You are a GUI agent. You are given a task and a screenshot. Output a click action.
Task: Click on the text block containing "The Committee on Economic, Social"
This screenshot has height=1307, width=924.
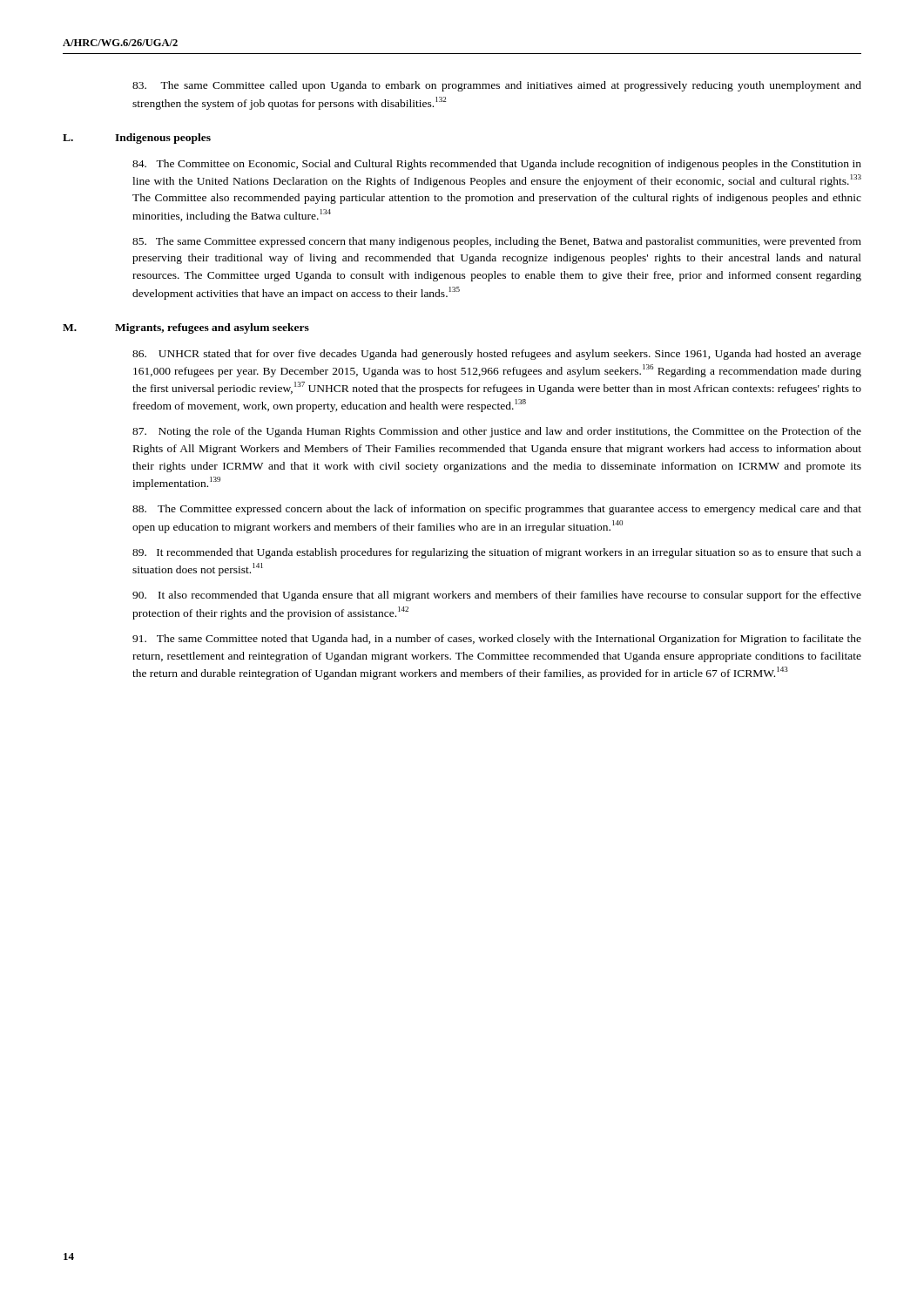(x=497, y=189)
